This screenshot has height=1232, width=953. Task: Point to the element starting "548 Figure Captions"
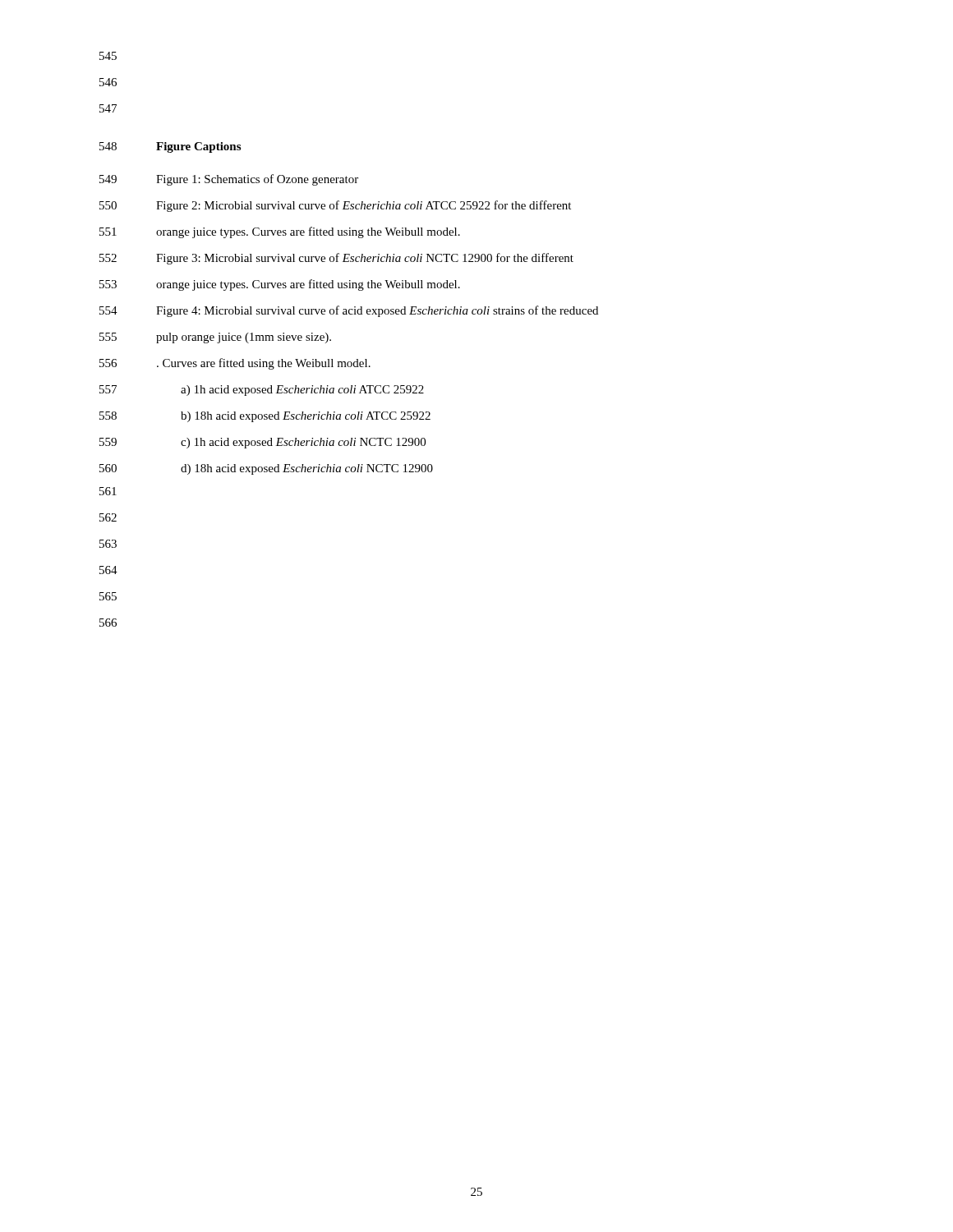click(x=170, y=147)
